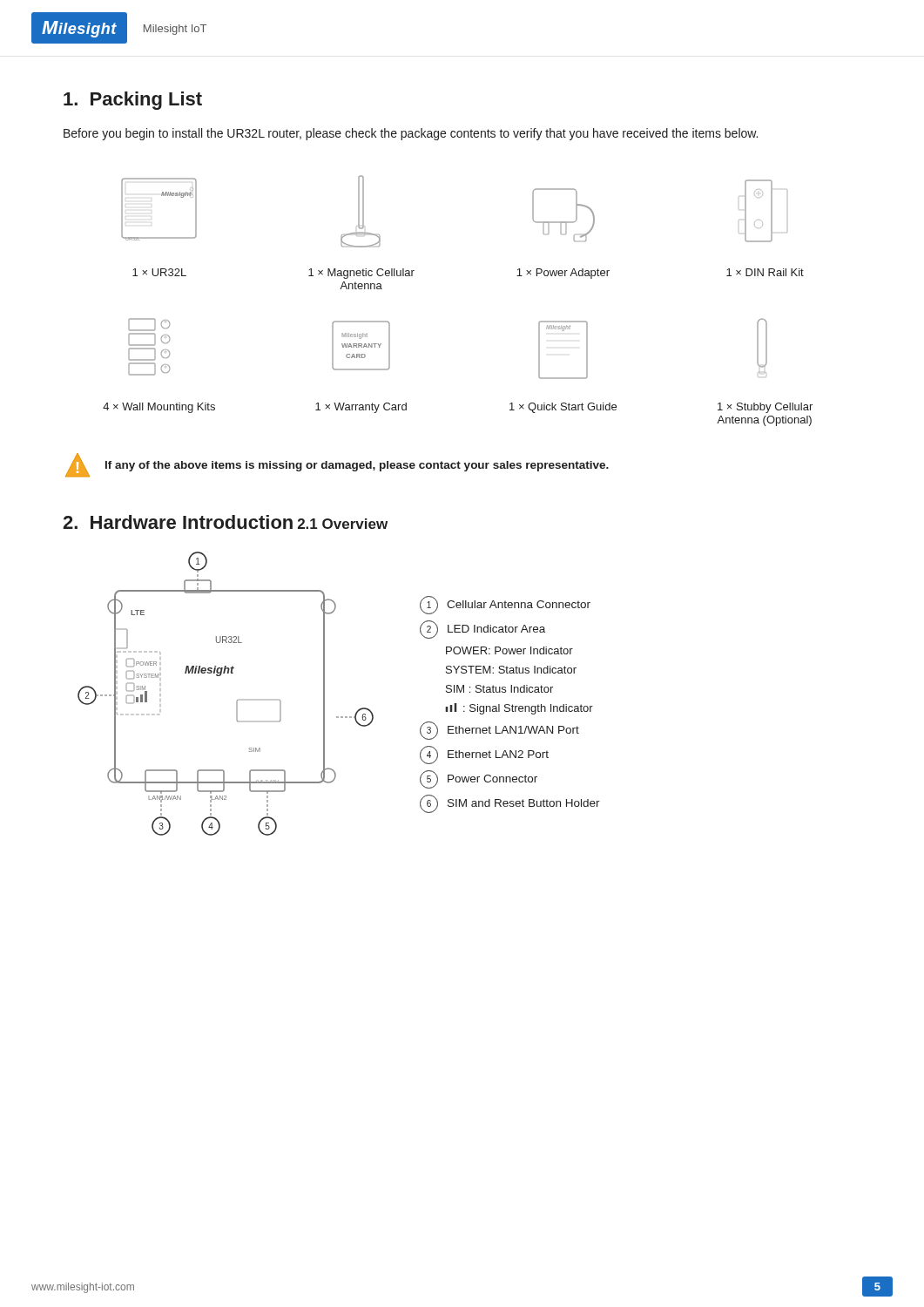Locate the engineering diagram
Screen dimensions: 1307x924
233,696
